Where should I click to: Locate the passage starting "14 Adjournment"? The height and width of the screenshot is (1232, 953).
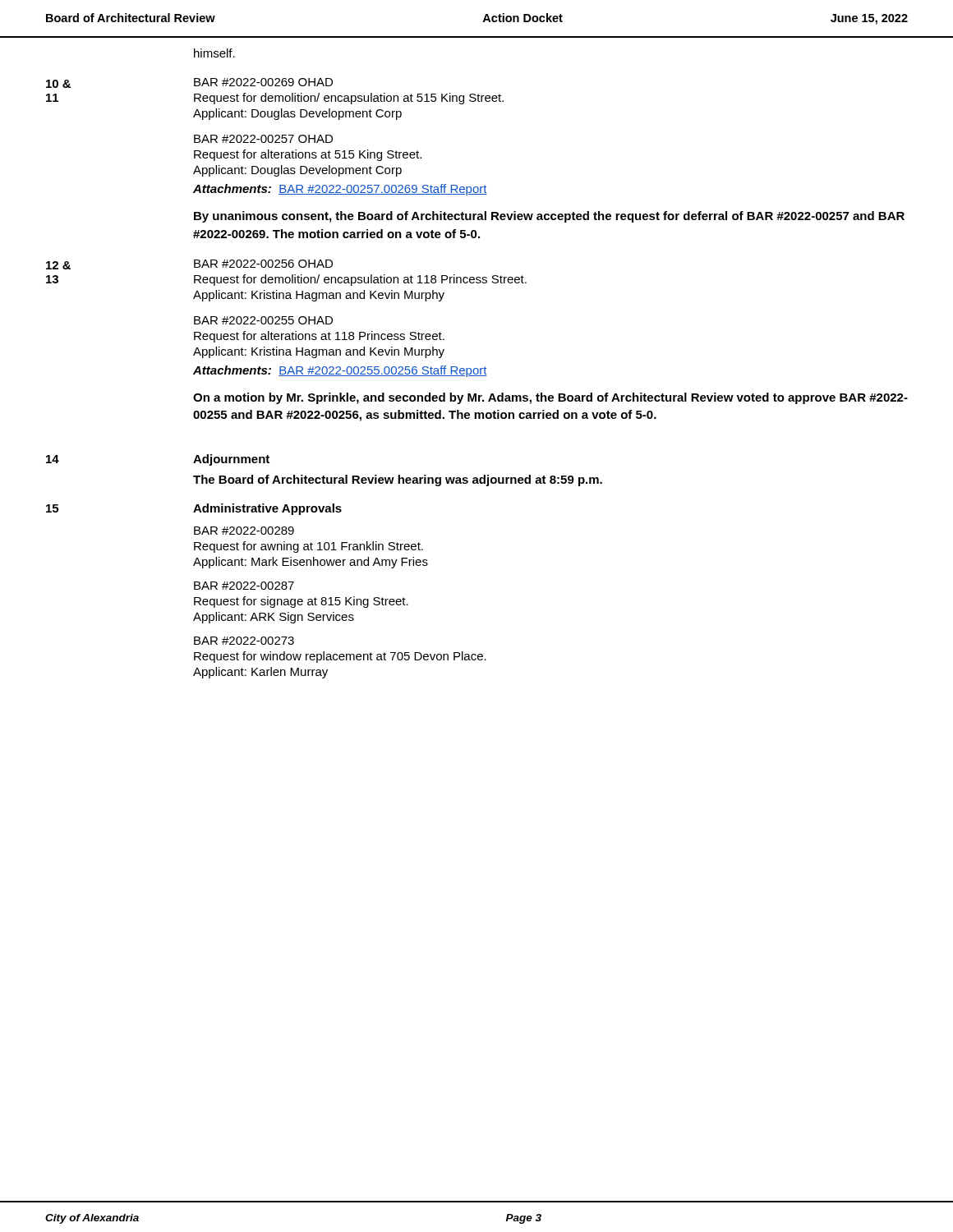pos(53,460)
